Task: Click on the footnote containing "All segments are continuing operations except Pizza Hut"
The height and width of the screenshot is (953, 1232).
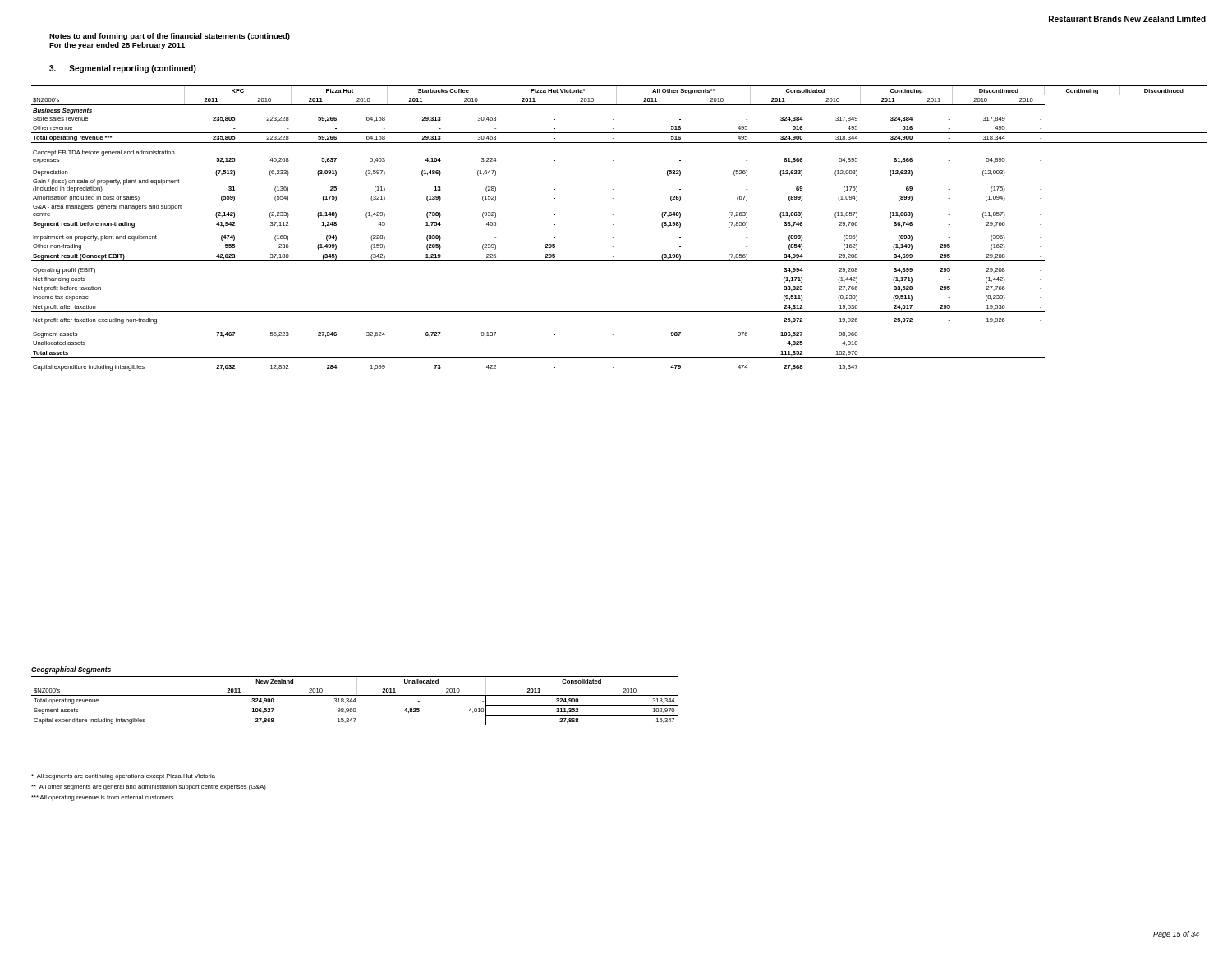Action: [123, 776]
